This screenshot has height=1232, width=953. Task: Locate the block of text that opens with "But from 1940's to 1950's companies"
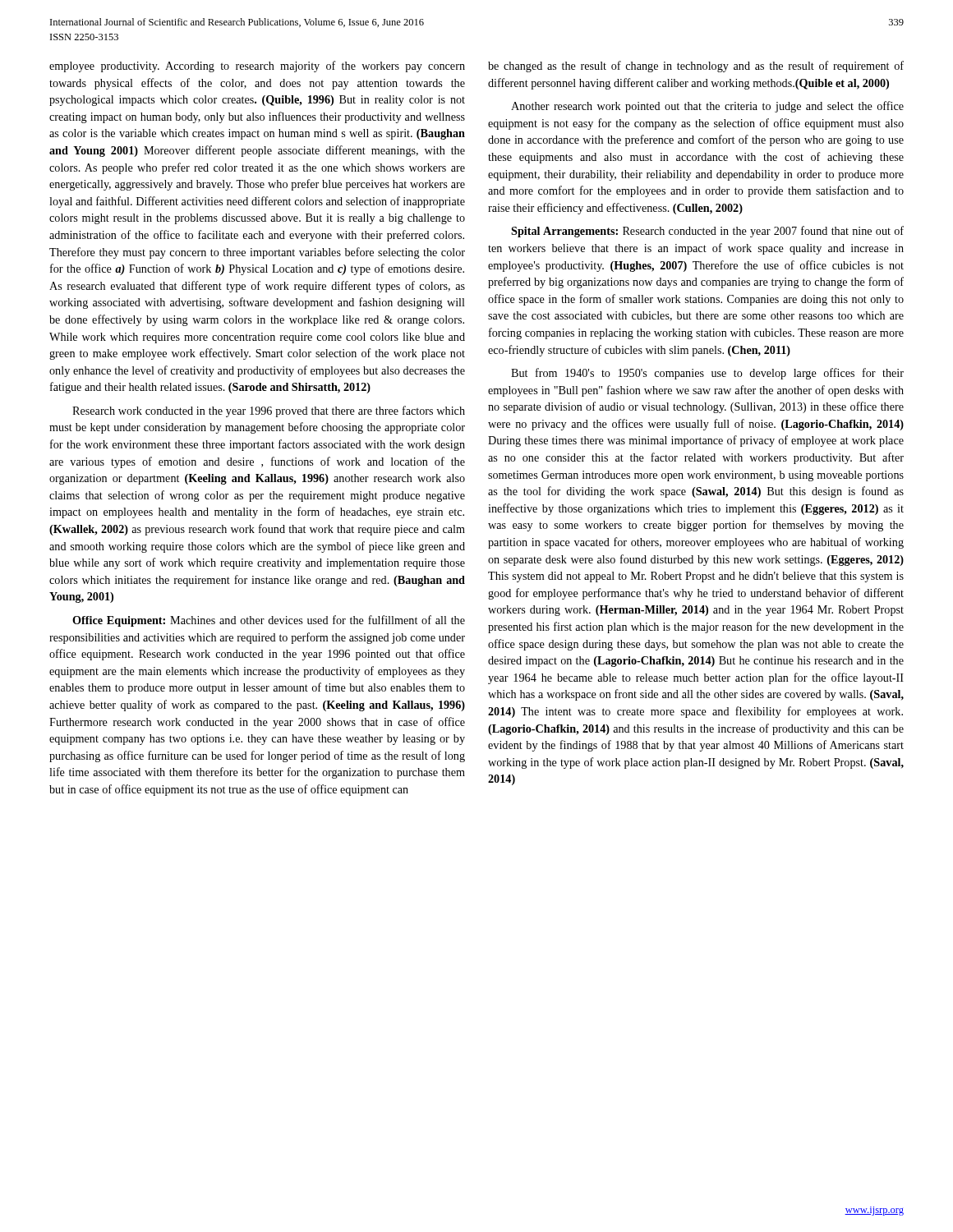(x=696, y=576)
